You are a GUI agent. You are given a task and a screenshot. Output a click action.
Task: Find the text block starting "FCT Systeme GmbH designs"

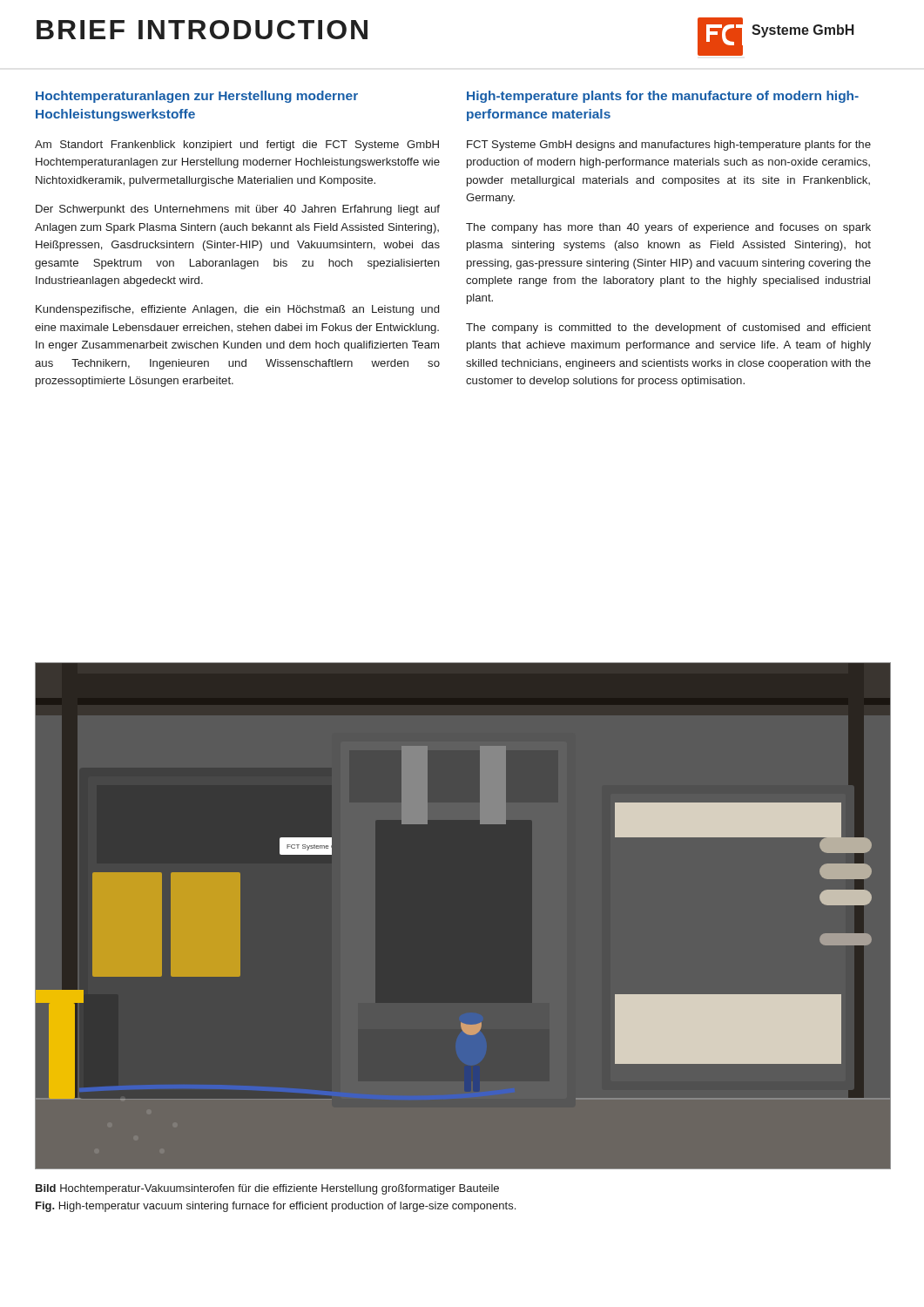click(x=668, y=171)
